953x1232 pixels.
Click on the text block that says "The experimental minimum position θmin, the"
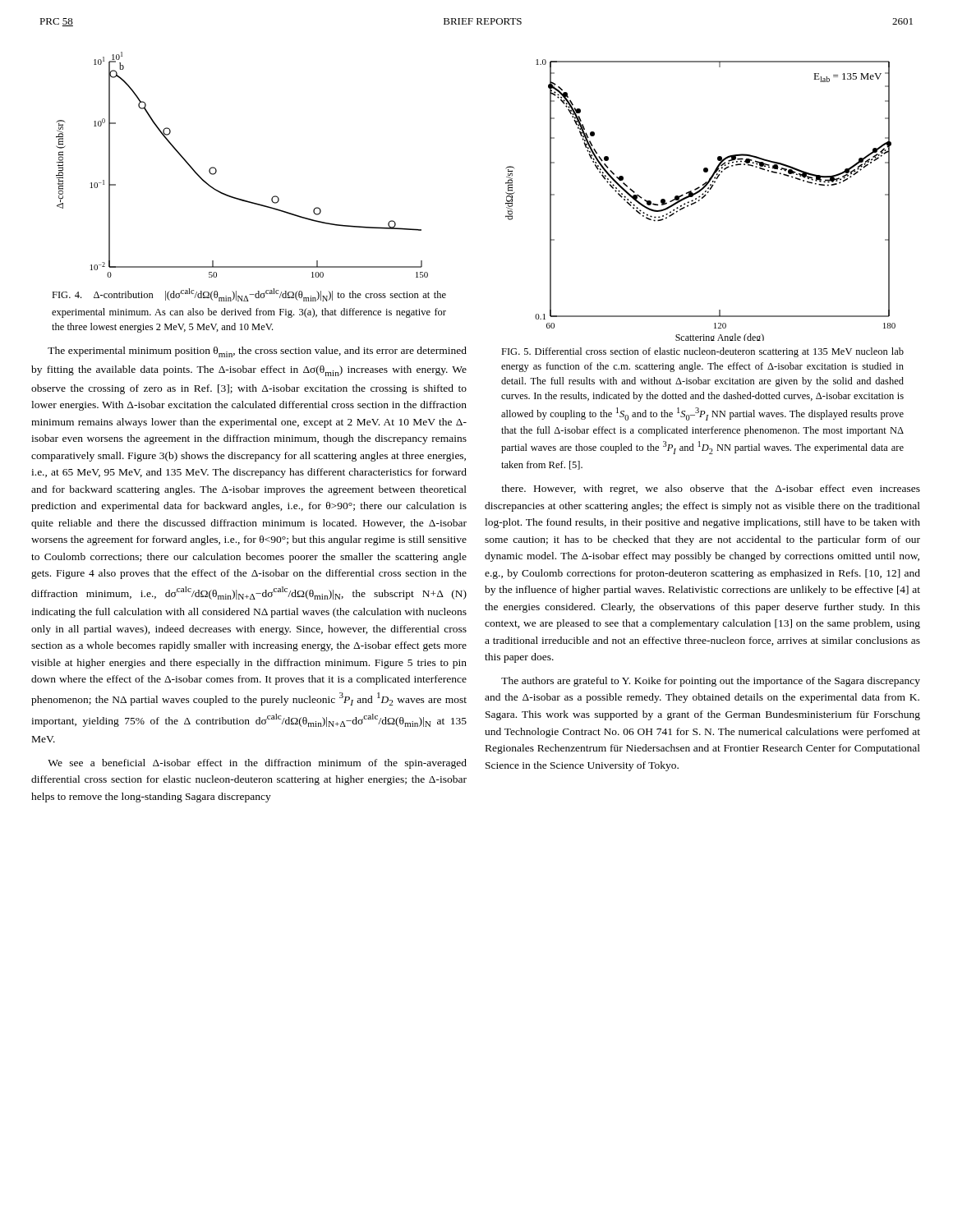click(249, 574)
